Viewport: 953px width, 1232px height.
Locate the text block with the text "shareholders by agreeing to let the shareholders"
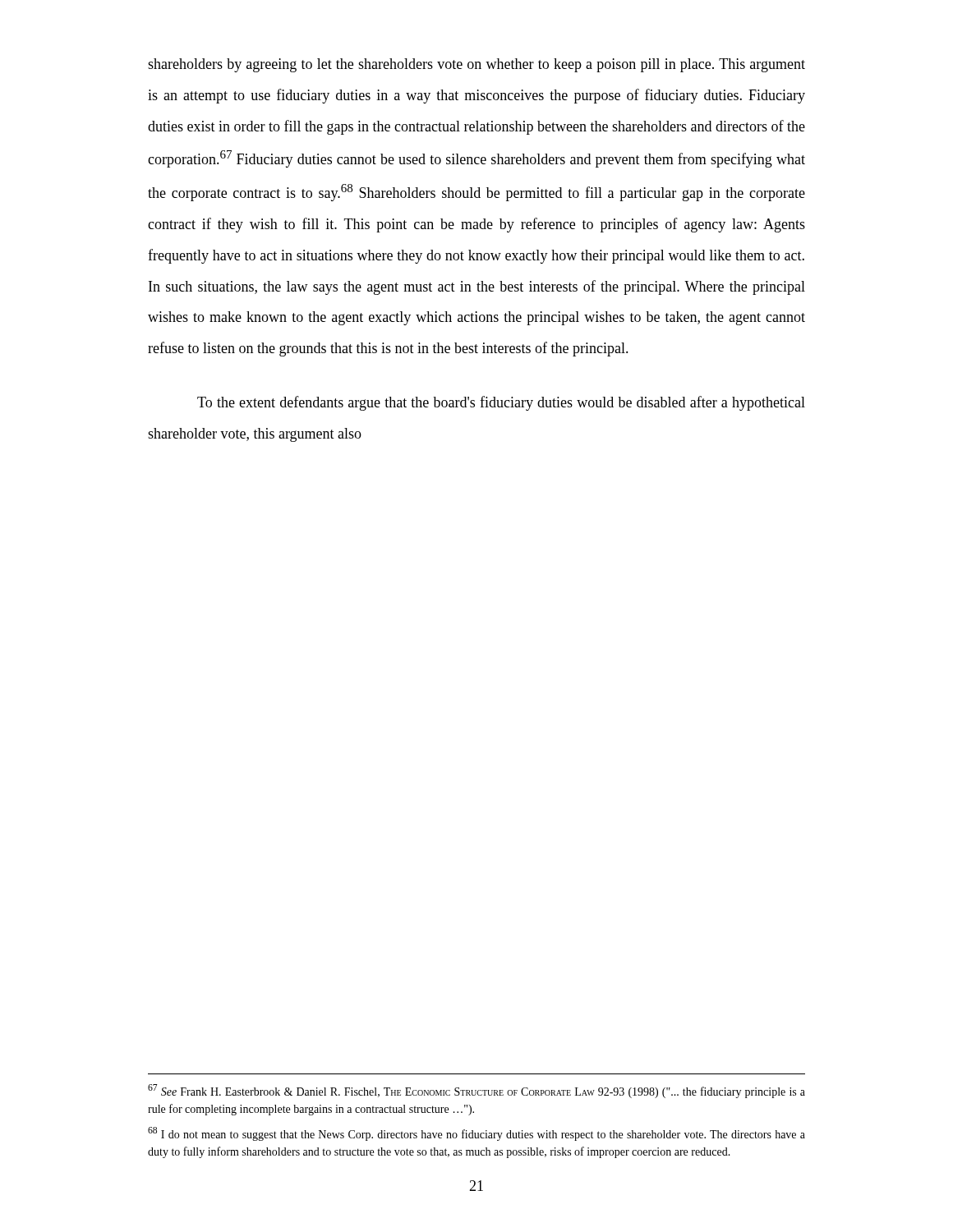point(476,207)
